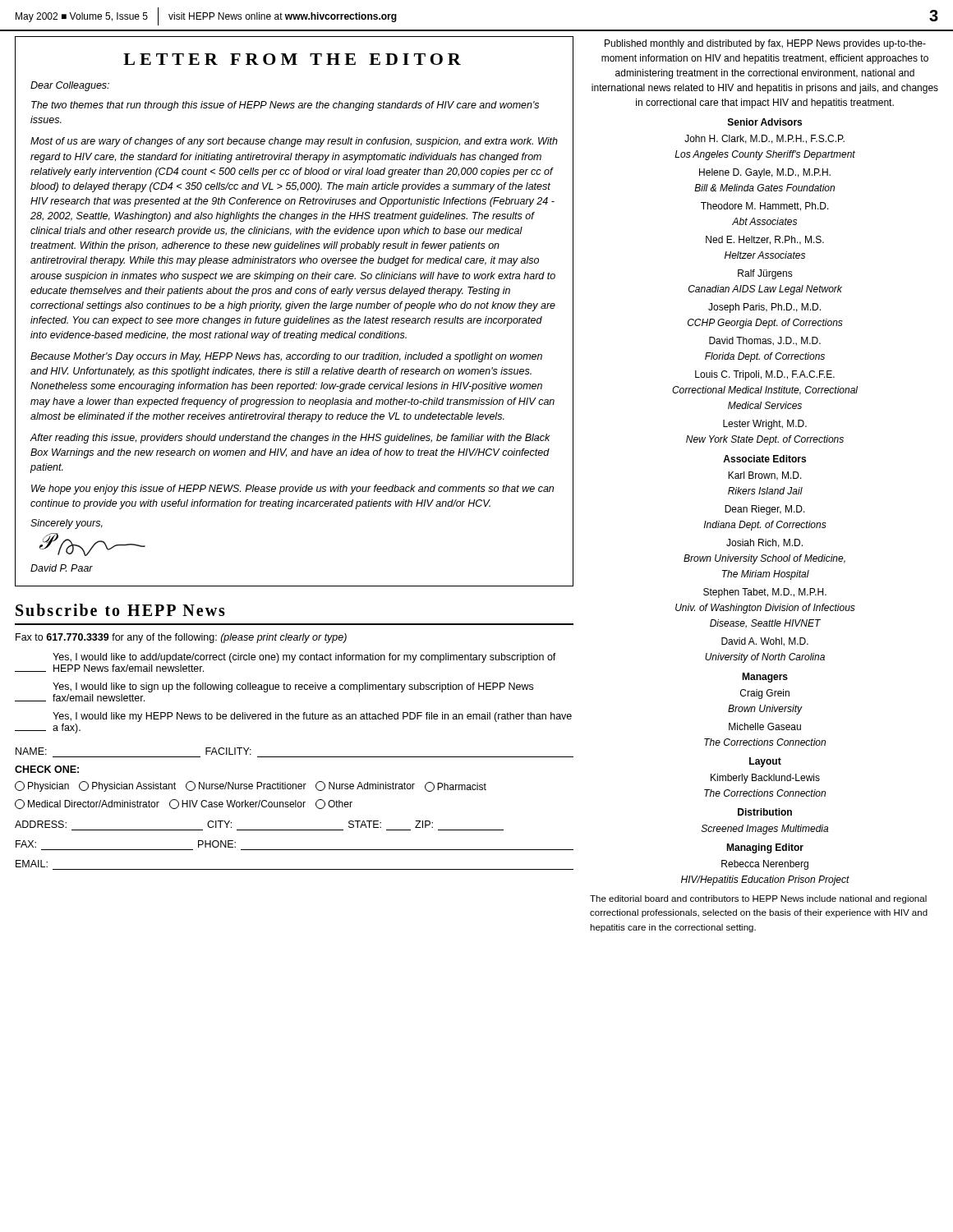Locate the section header containing "Subscribe to HEPP News"
This screenshot has height=1232, width=953.
pos(121,610)
